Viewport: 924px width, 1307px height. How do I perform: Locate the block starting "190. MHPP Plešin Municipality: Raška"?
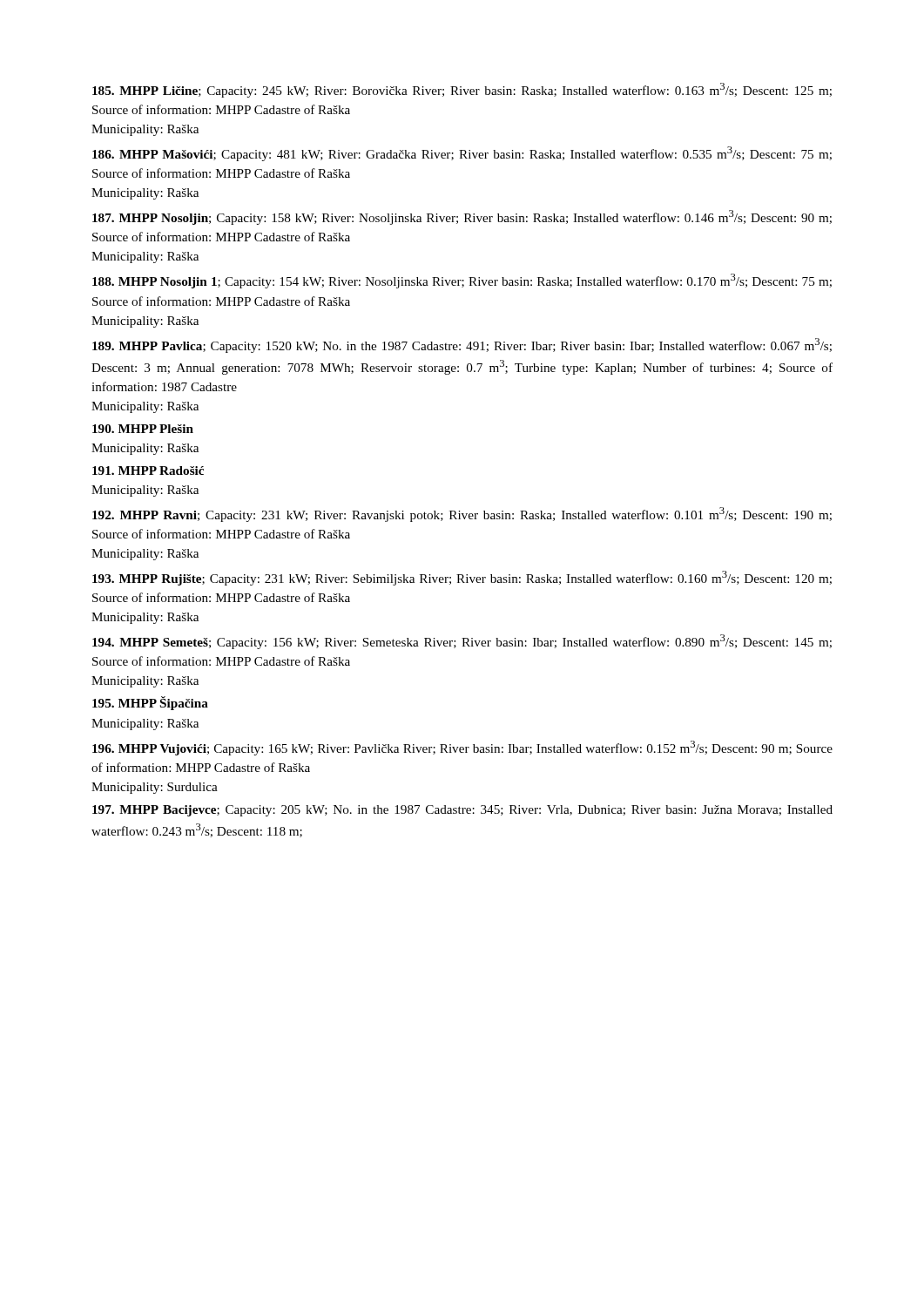(143, 429)
